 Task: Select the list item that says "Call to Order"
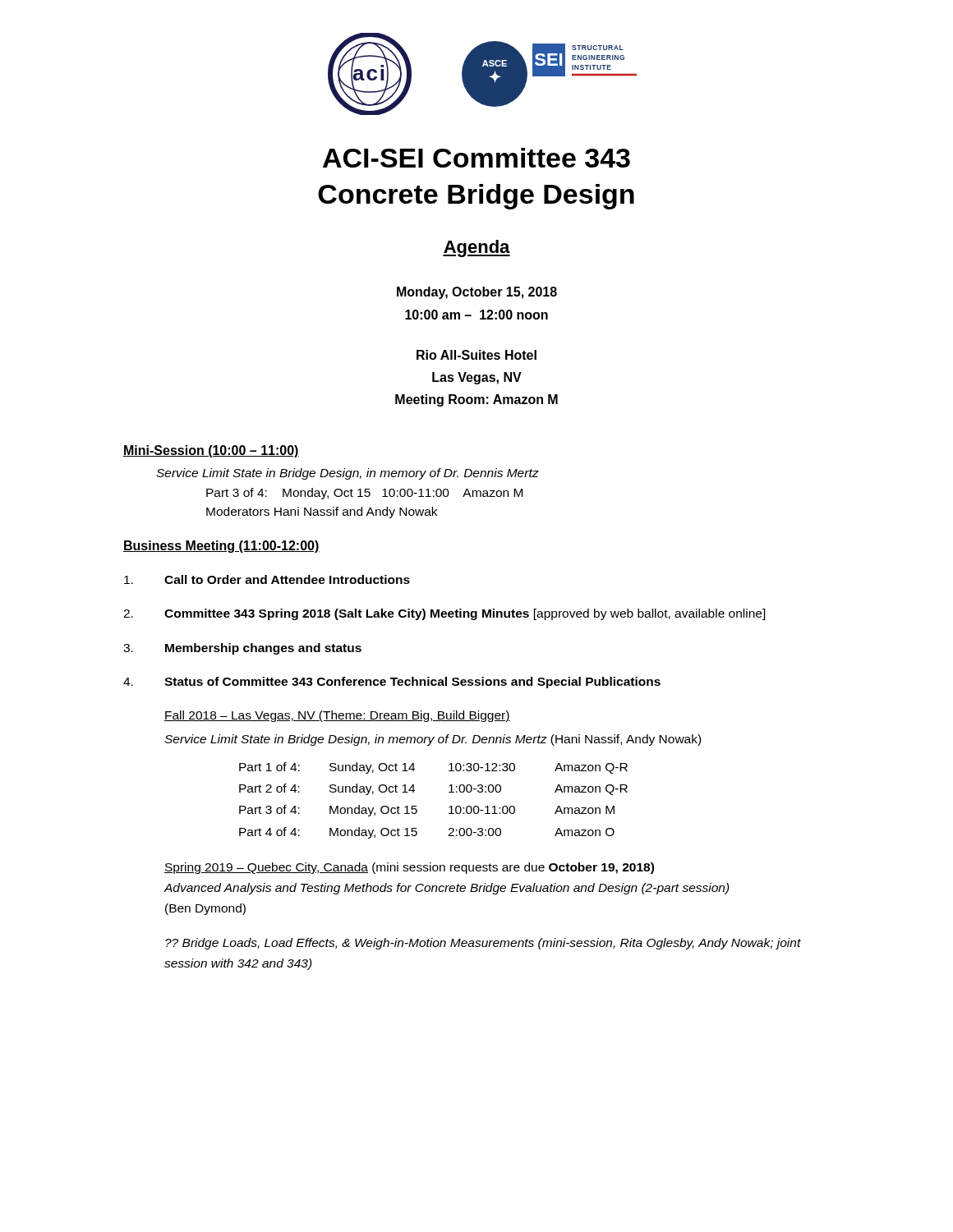pos(267,579)
